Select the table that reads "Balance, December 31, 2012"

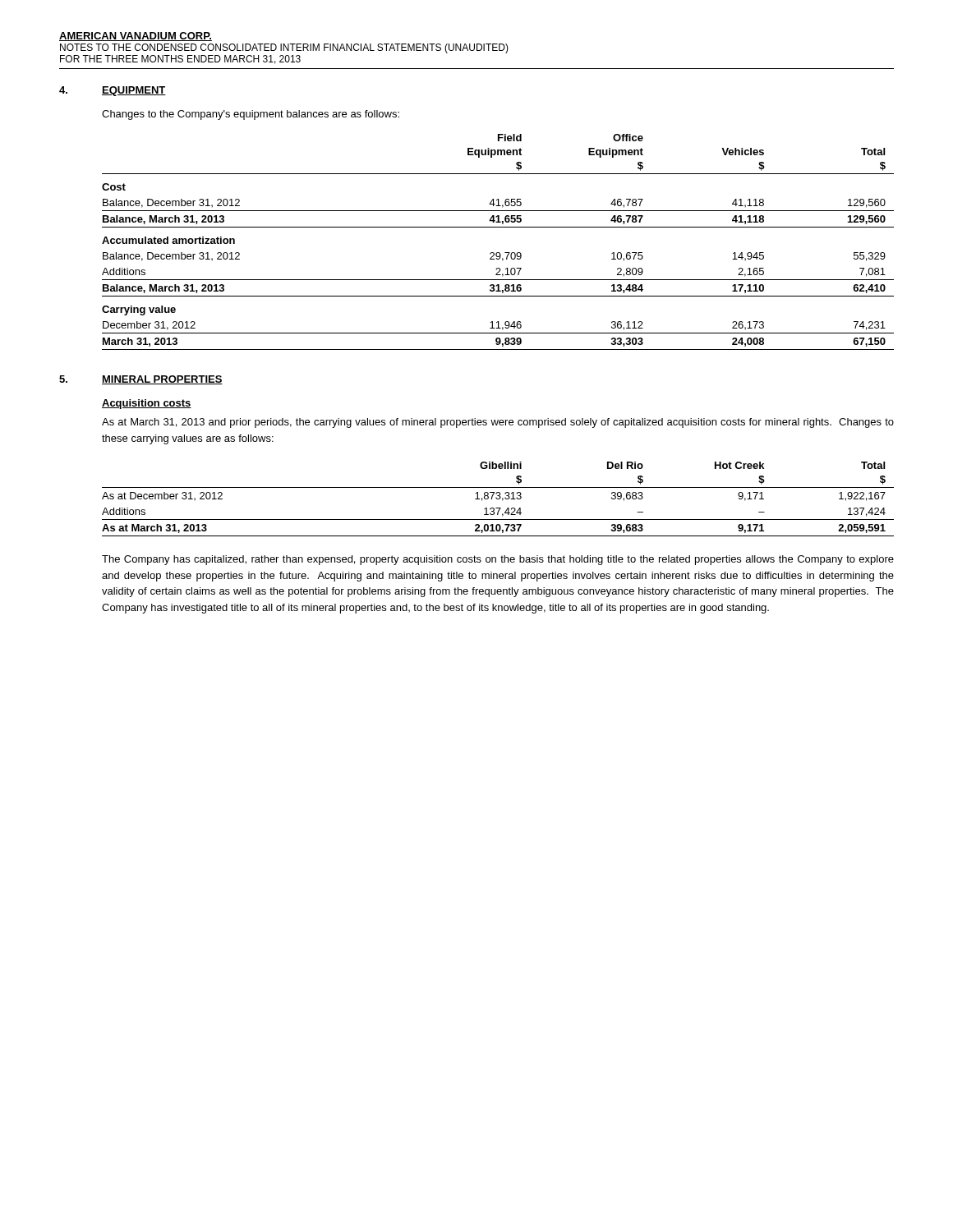(498, 240)
